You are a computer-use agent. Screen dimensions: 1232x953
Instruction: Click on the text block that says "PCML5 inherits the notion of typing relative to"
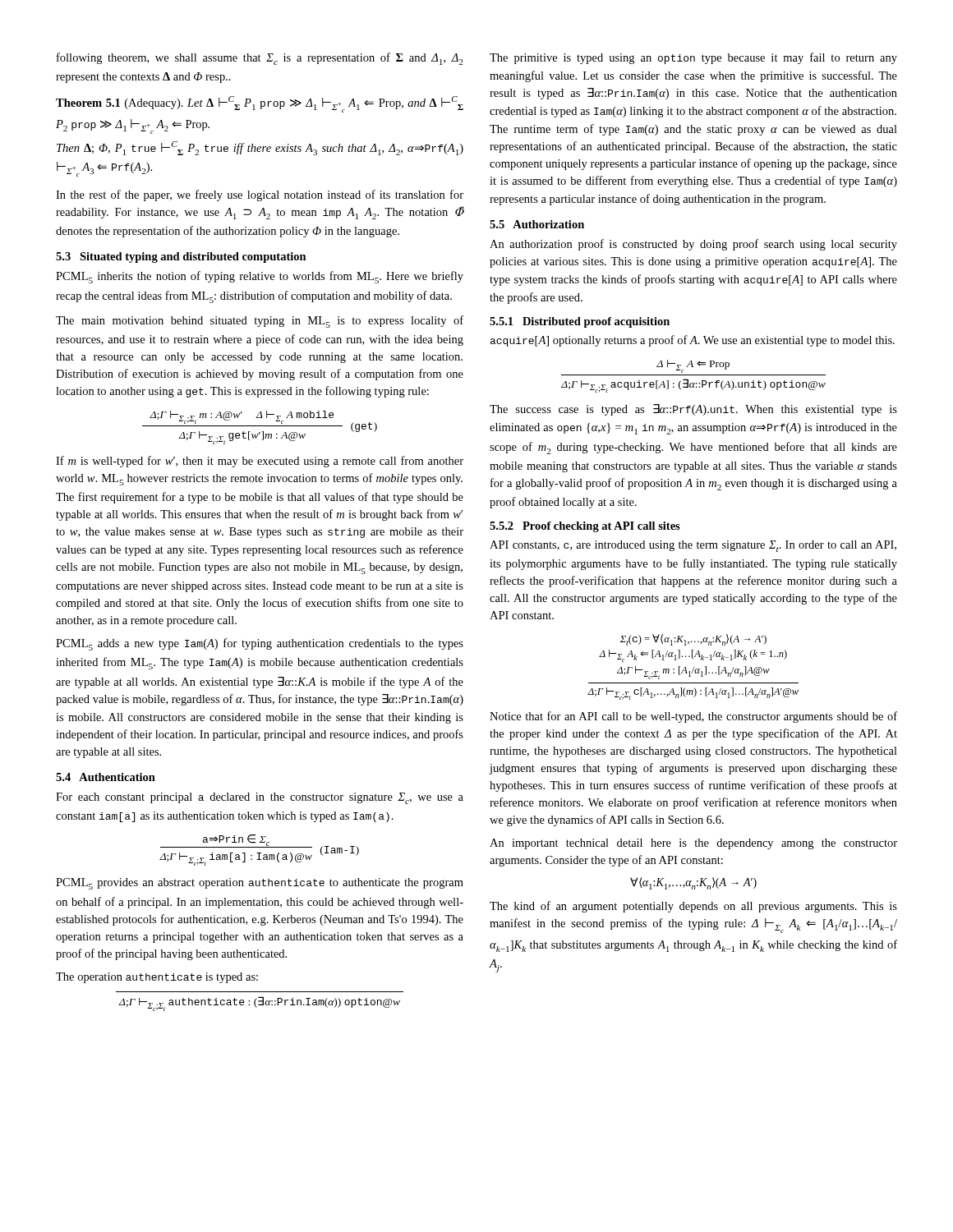click(x=260, y=334)
